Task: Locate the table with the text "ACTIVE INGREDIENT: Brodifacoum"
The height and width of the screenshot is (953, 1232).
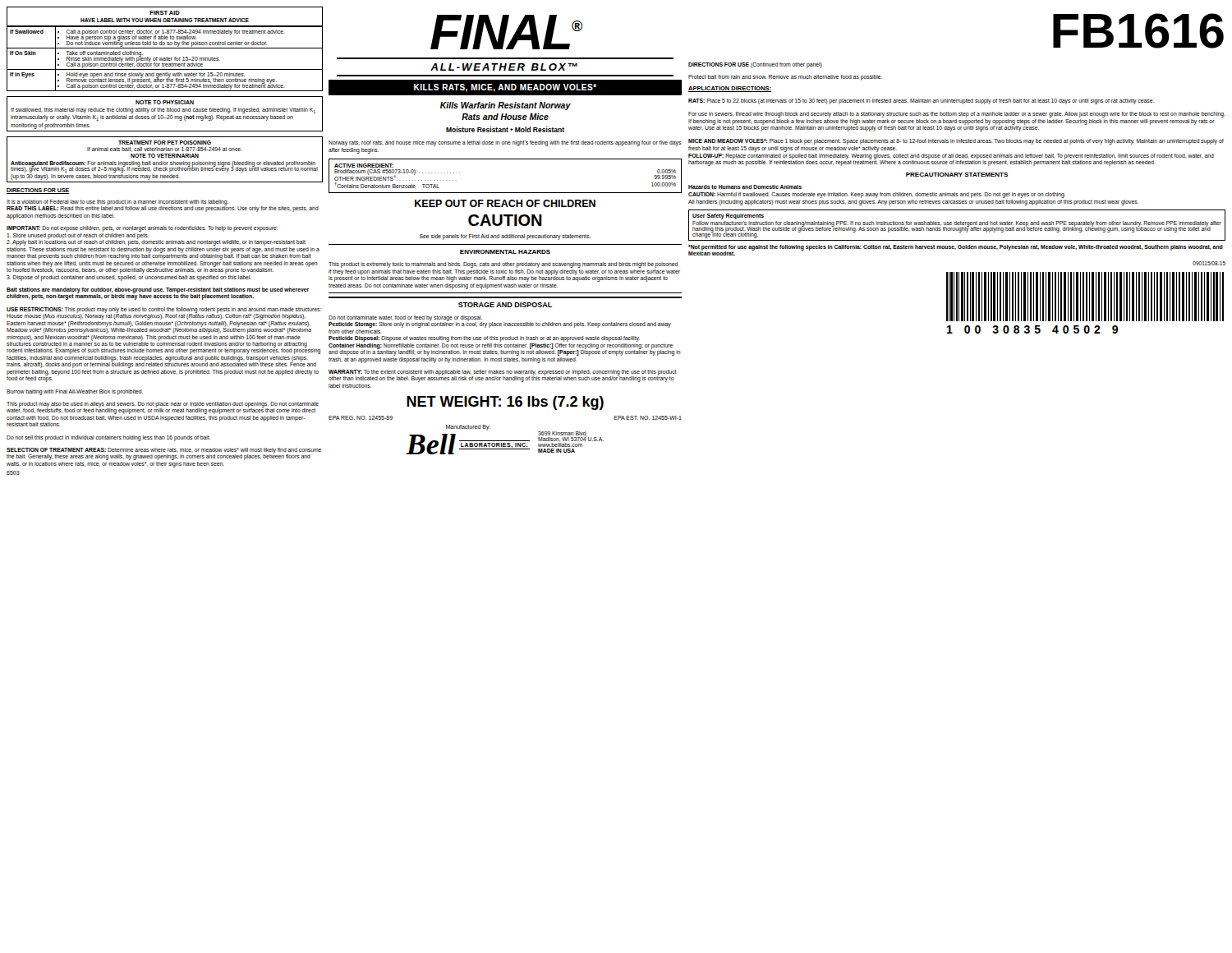Action: pos(505,176)
